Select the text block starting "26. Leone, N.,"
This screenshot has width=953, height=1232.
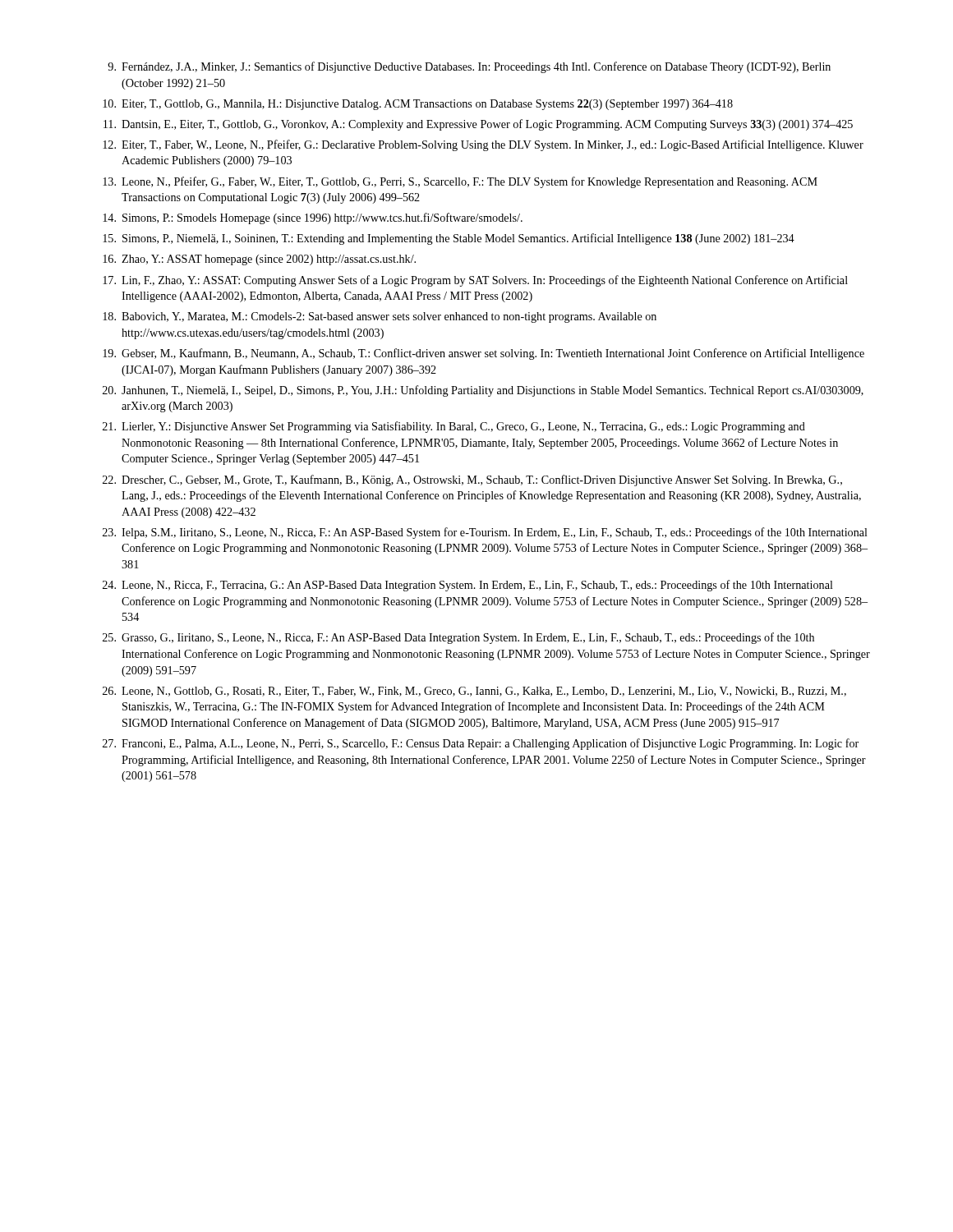pyautogui.click(x=481, y=707)
